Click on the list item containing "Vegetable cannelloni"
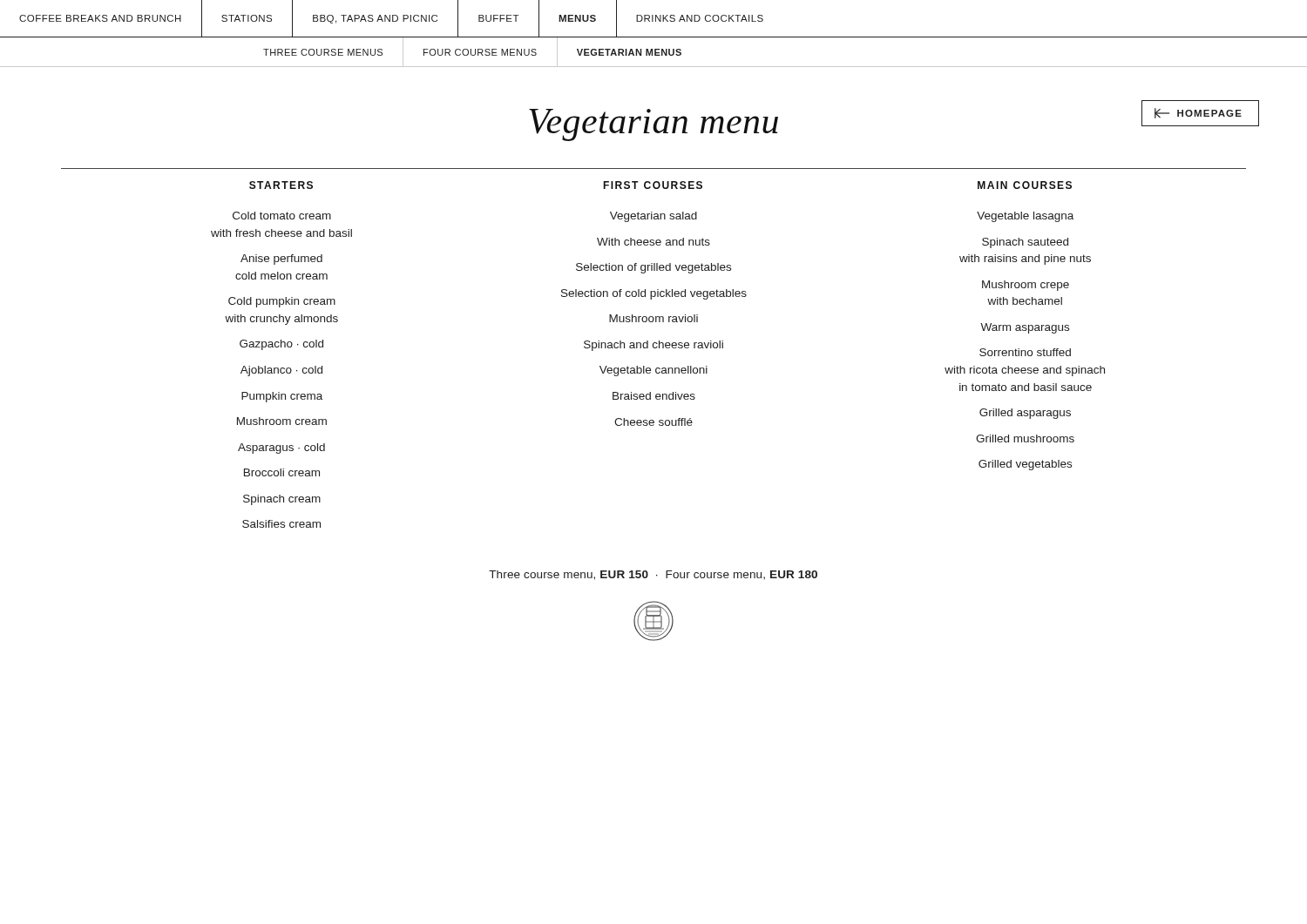 [x=654, y=370]
